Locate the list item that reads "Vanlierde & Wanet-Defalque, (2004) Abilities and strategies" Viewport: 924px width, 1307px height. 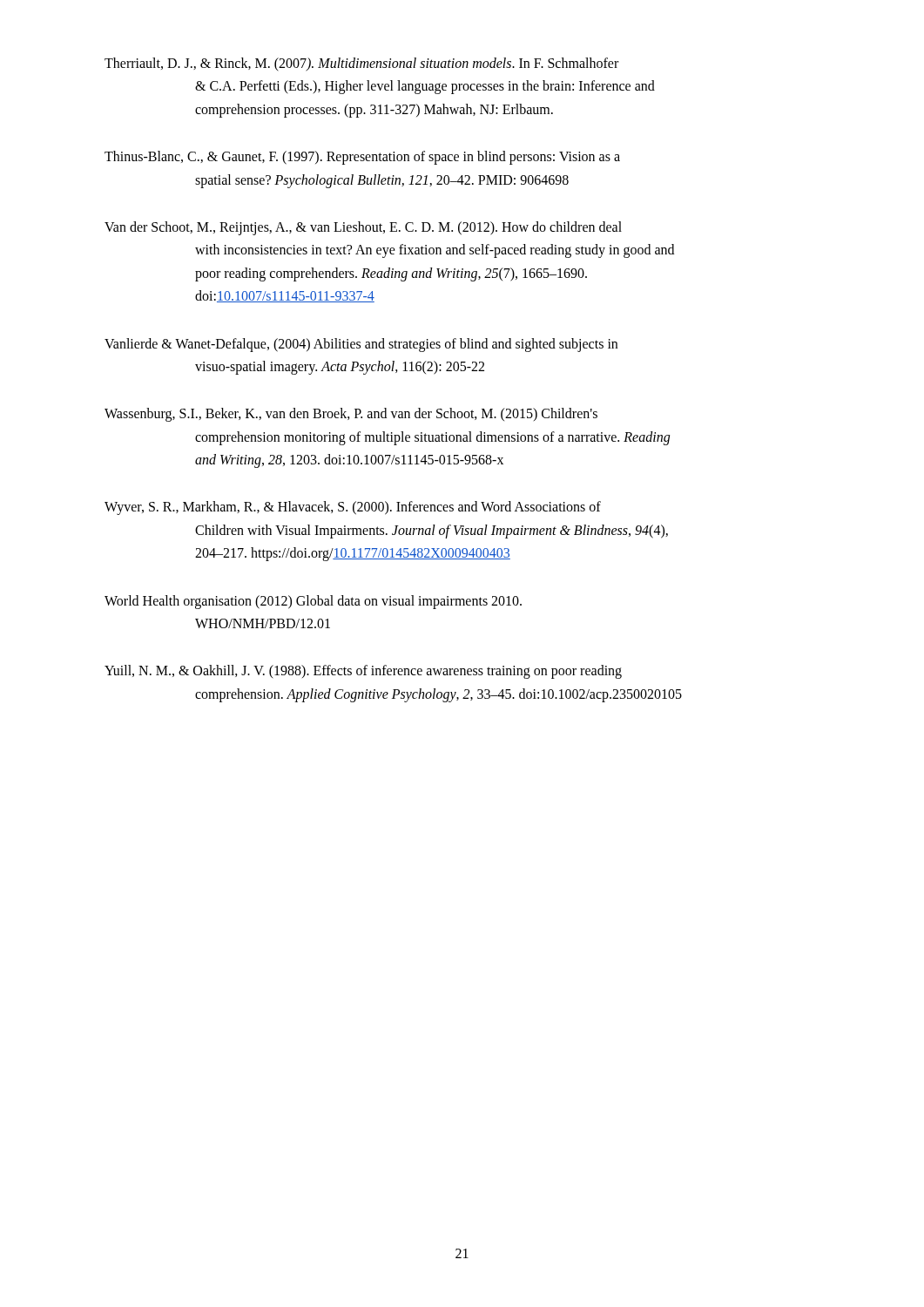[466, 357]
